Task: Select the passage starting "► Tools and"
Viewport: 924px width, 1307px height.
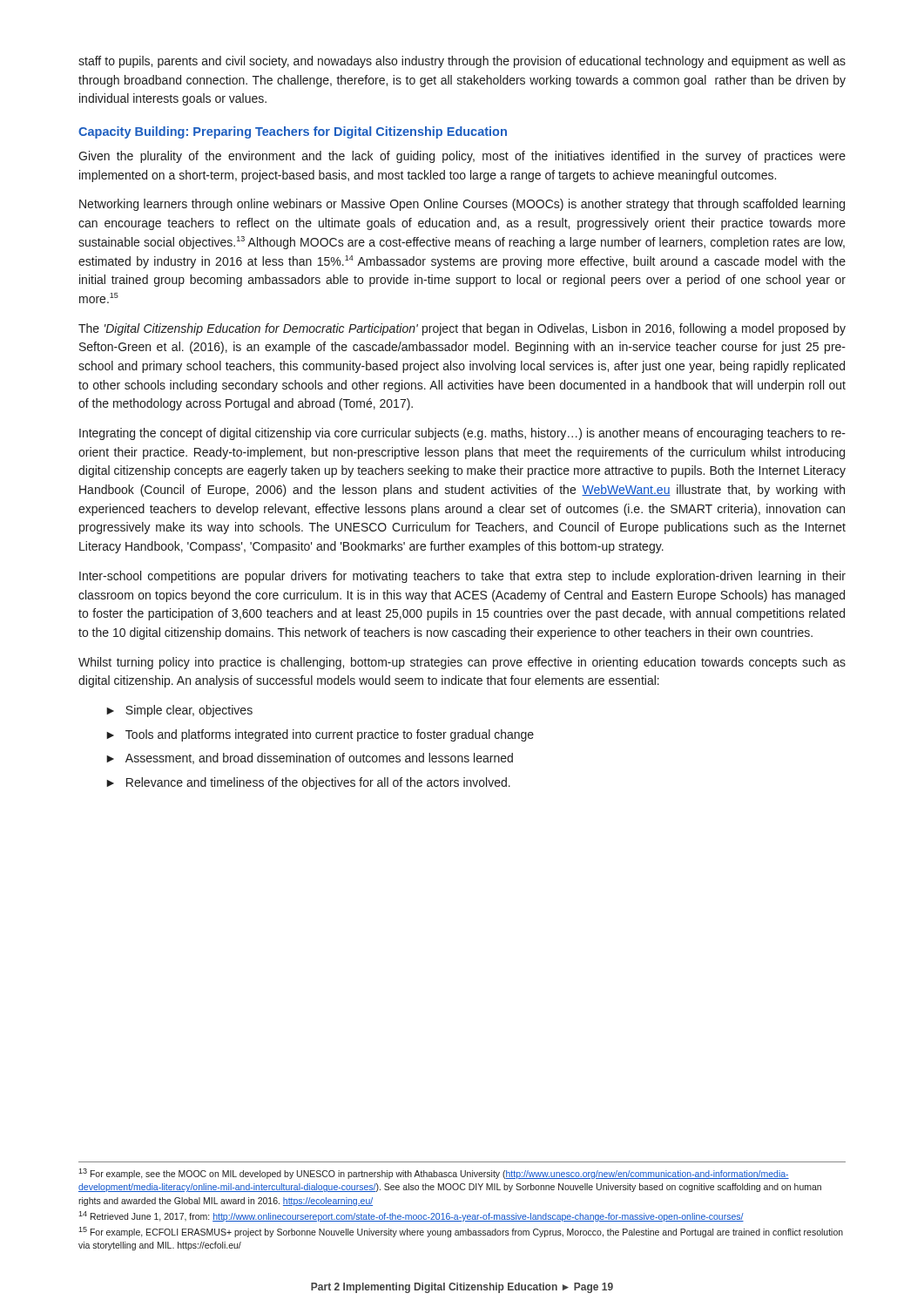Action: tap(475, 735)
